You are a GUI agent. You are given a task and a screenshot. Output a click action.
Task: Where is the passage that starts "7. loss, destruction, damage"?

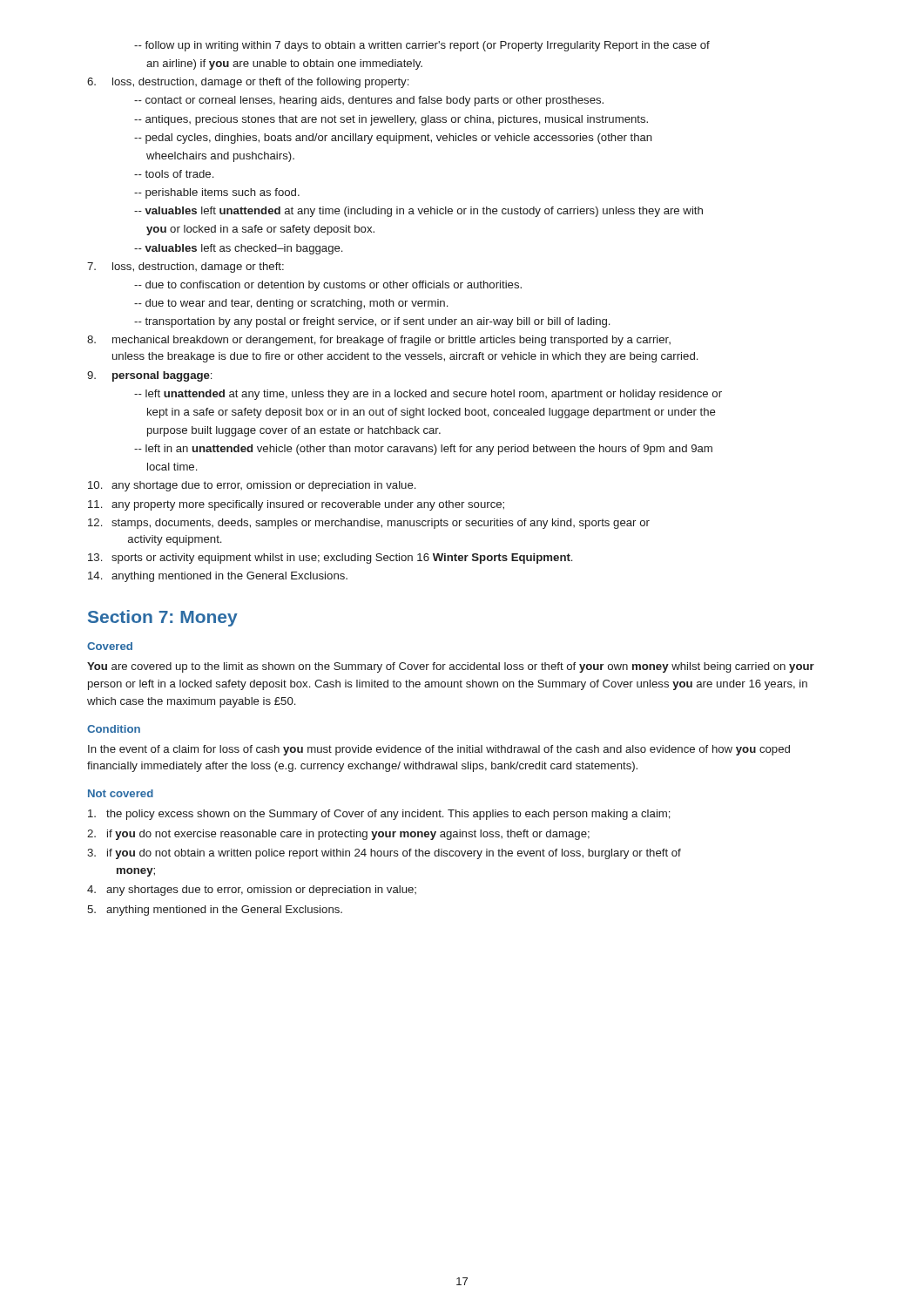pyautogui.click(x=186, y=266)
